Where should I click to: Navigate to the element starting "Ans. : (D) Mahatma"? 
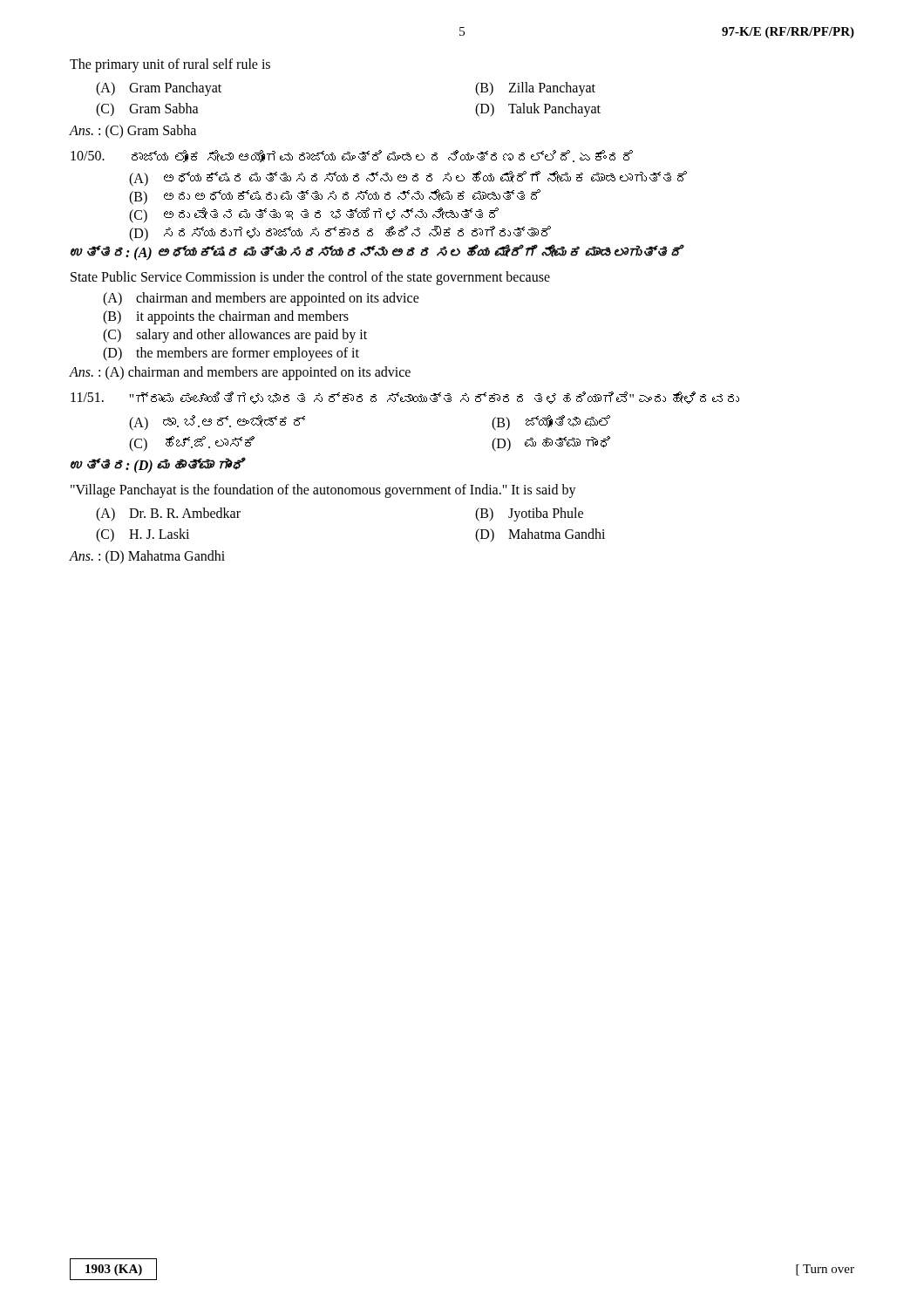pyautogui.click(x=147, y=556)
